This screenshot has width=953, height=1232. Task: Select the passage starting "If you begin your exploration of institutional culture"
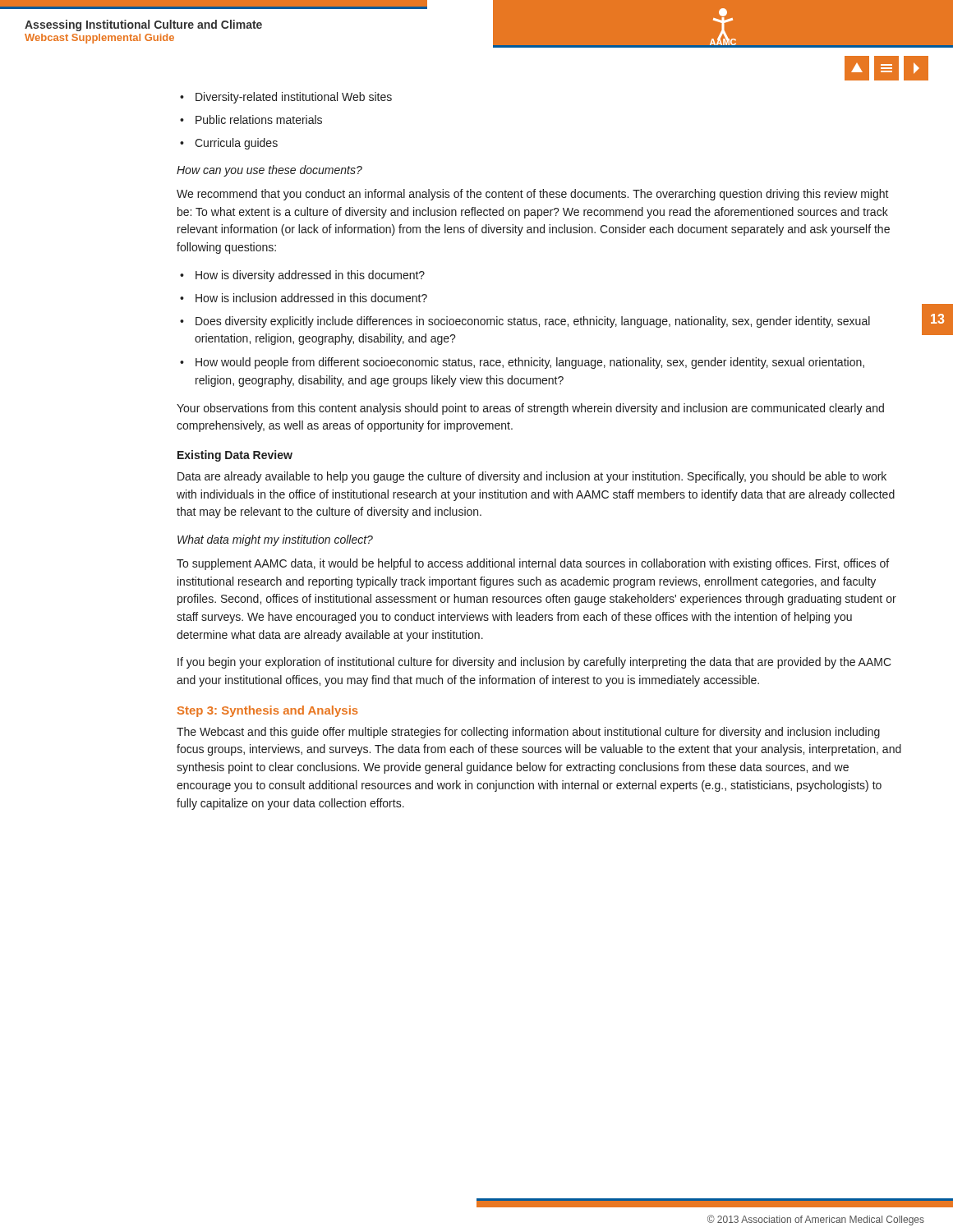tap(534, 671)
